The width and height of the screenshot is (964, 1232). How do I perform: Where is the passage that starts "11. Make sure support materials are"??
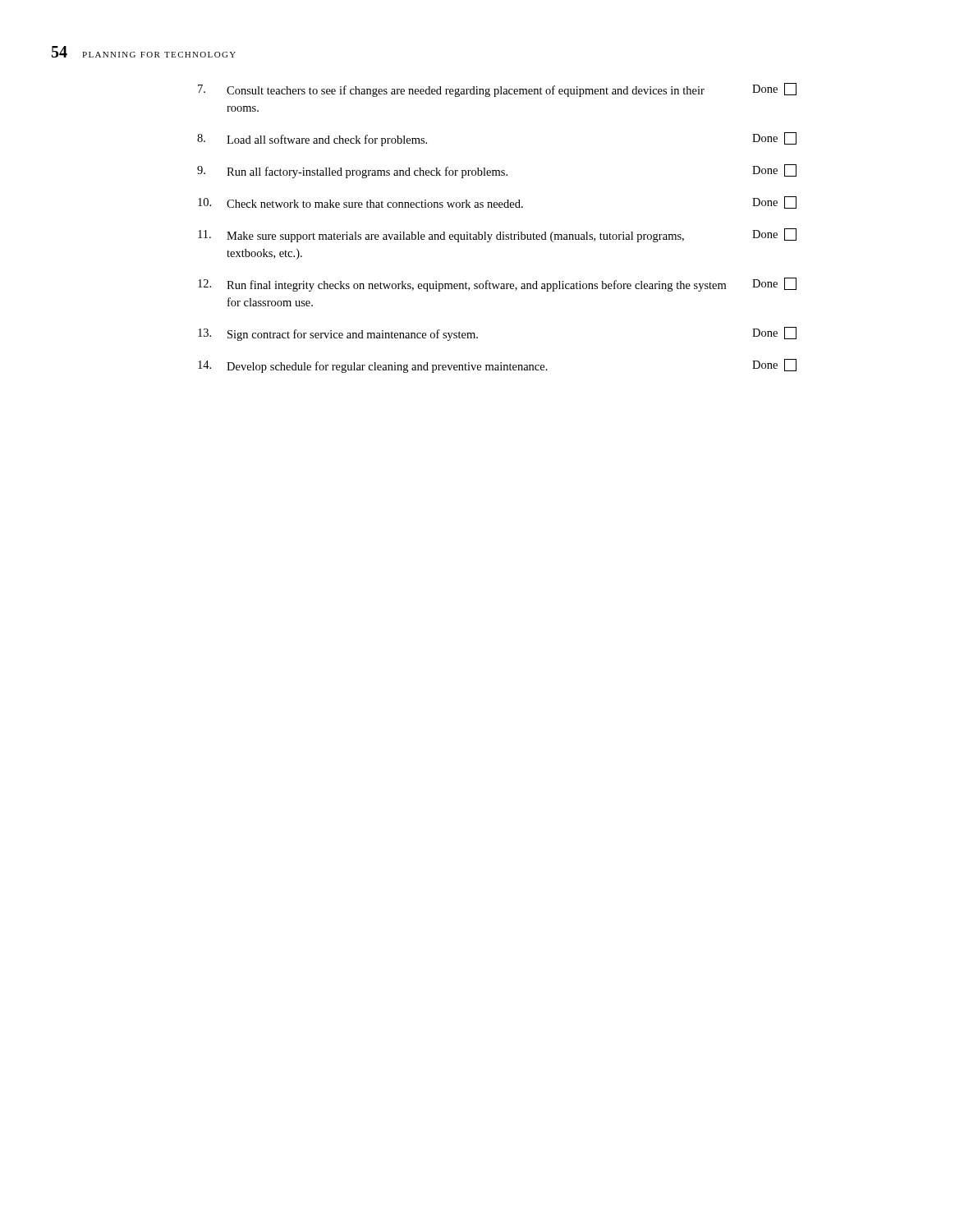pyautogui.click(x=497, y=245)
